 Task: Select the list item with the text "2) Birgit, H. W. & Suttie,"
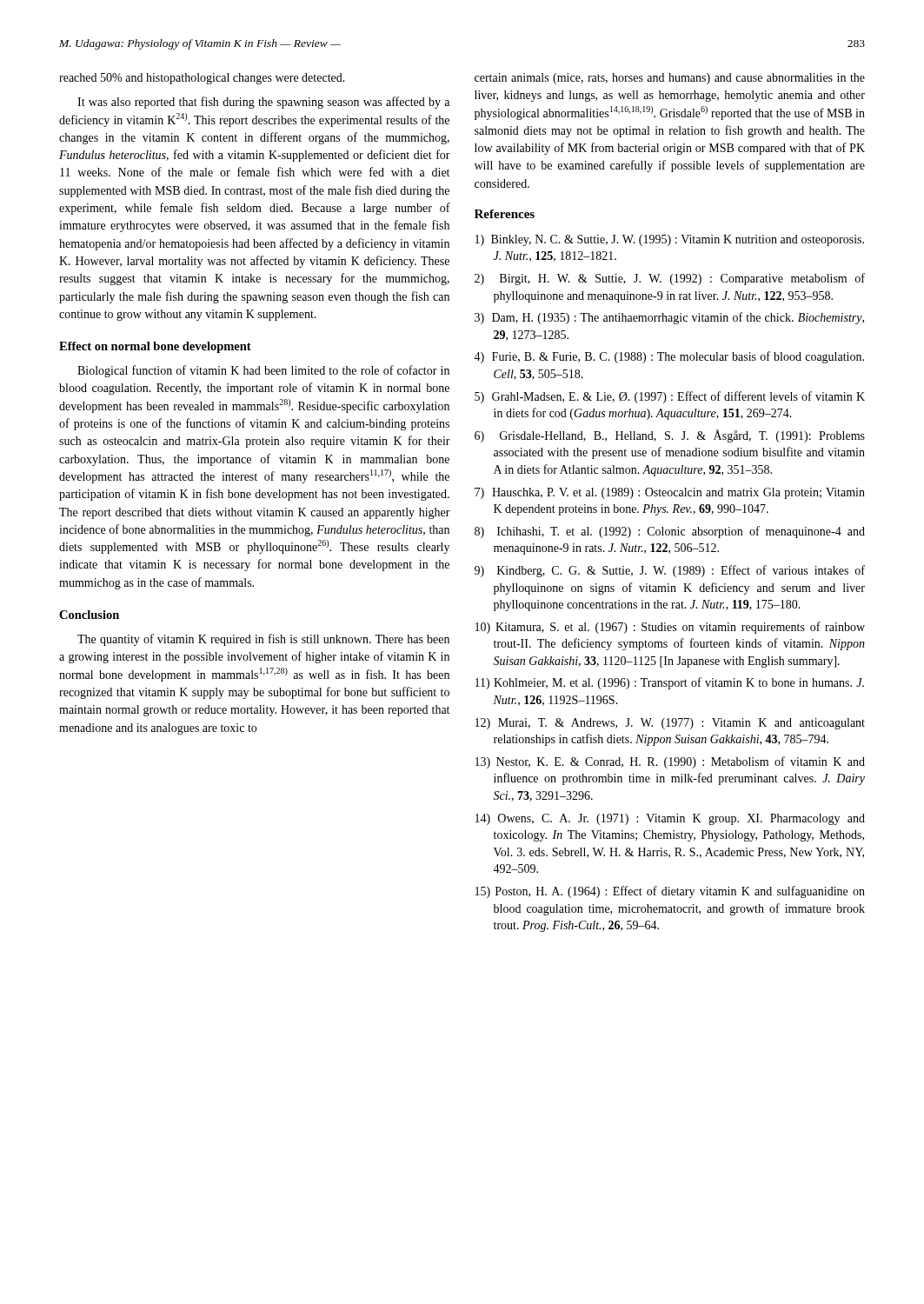[x=670, y=287]
